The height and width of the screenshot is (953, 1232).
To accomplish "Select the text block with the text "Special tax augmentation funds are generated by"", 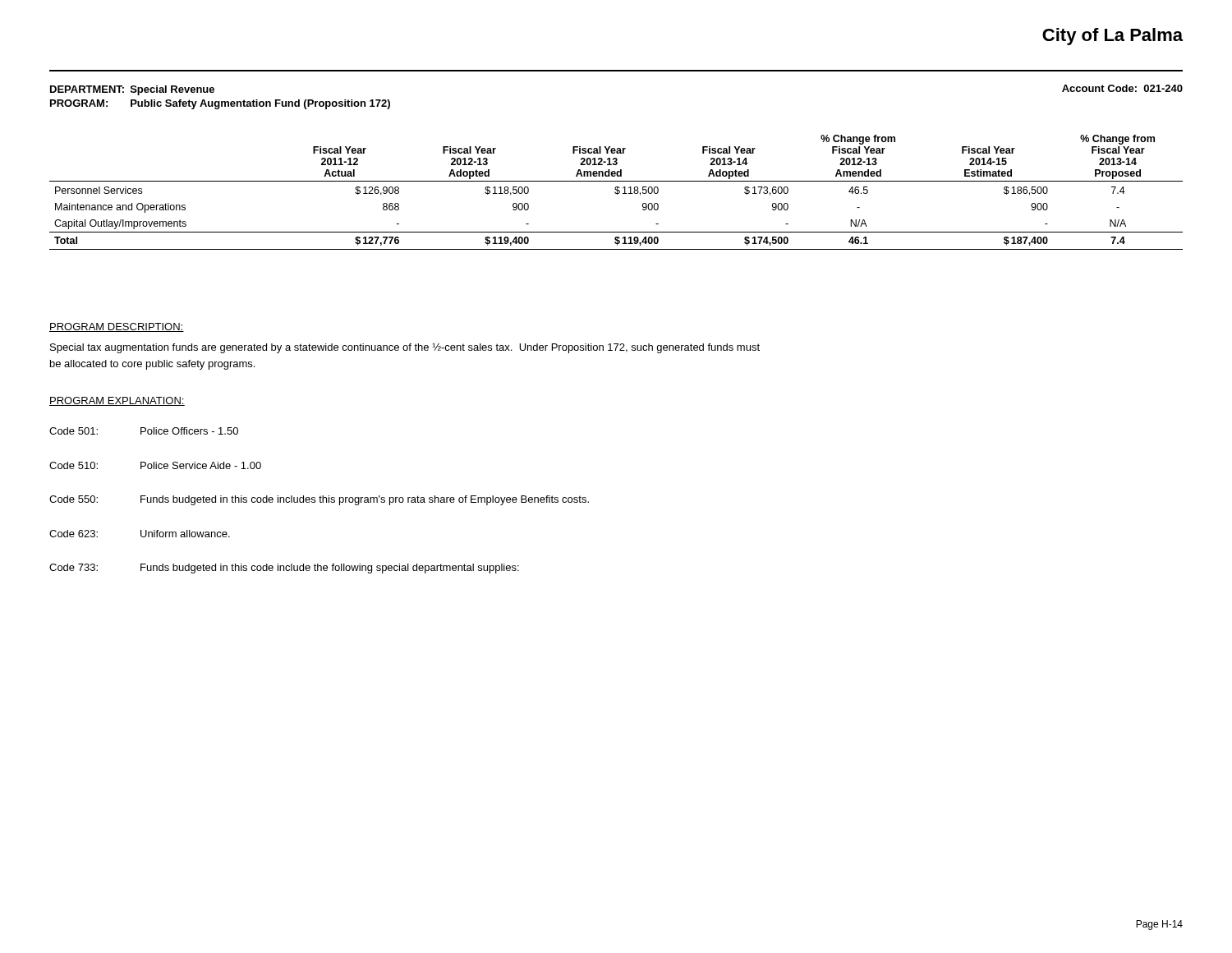I will click(405, 355).
